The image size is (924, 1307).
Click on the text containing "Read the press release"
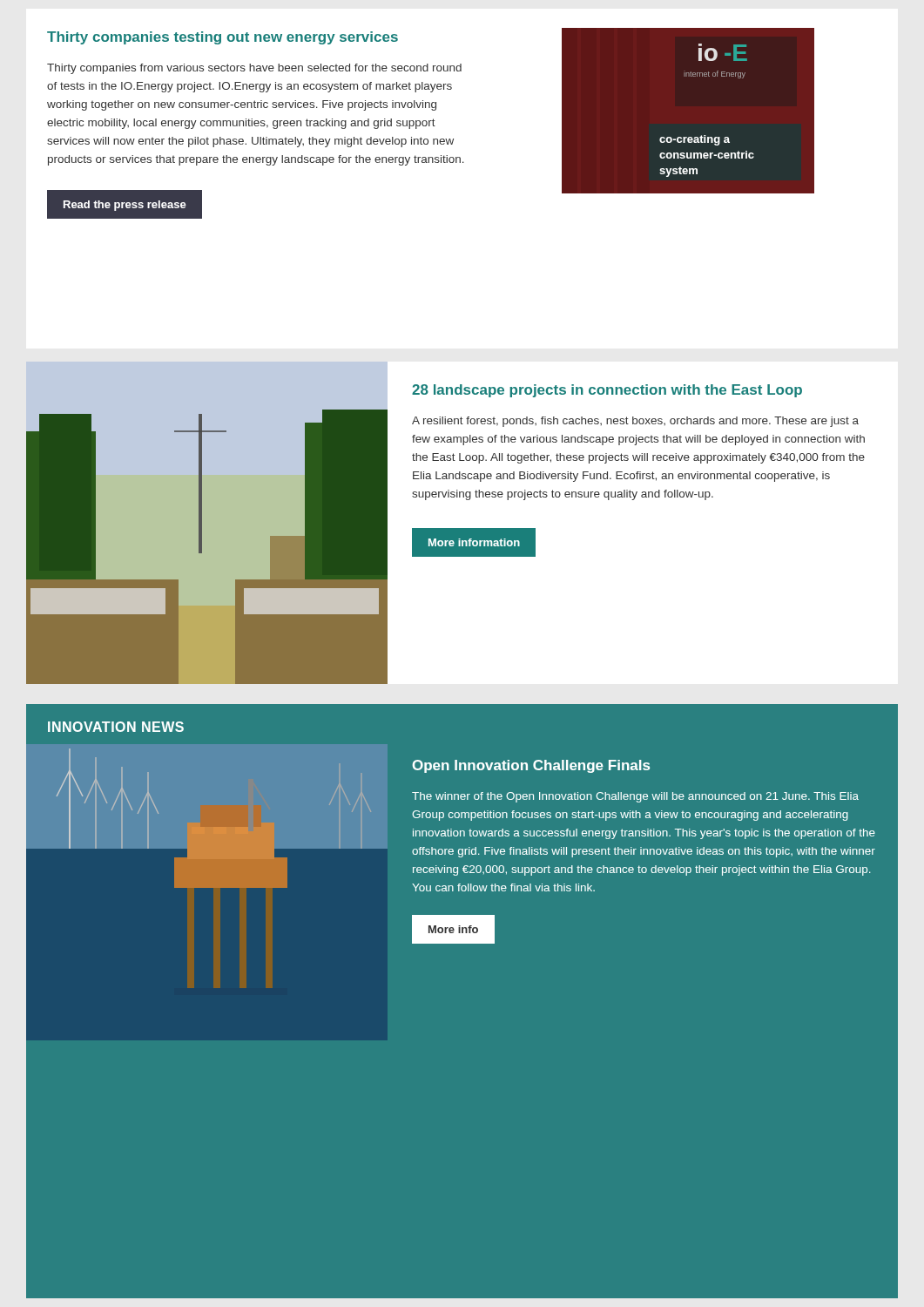click(x=124, y=204)
